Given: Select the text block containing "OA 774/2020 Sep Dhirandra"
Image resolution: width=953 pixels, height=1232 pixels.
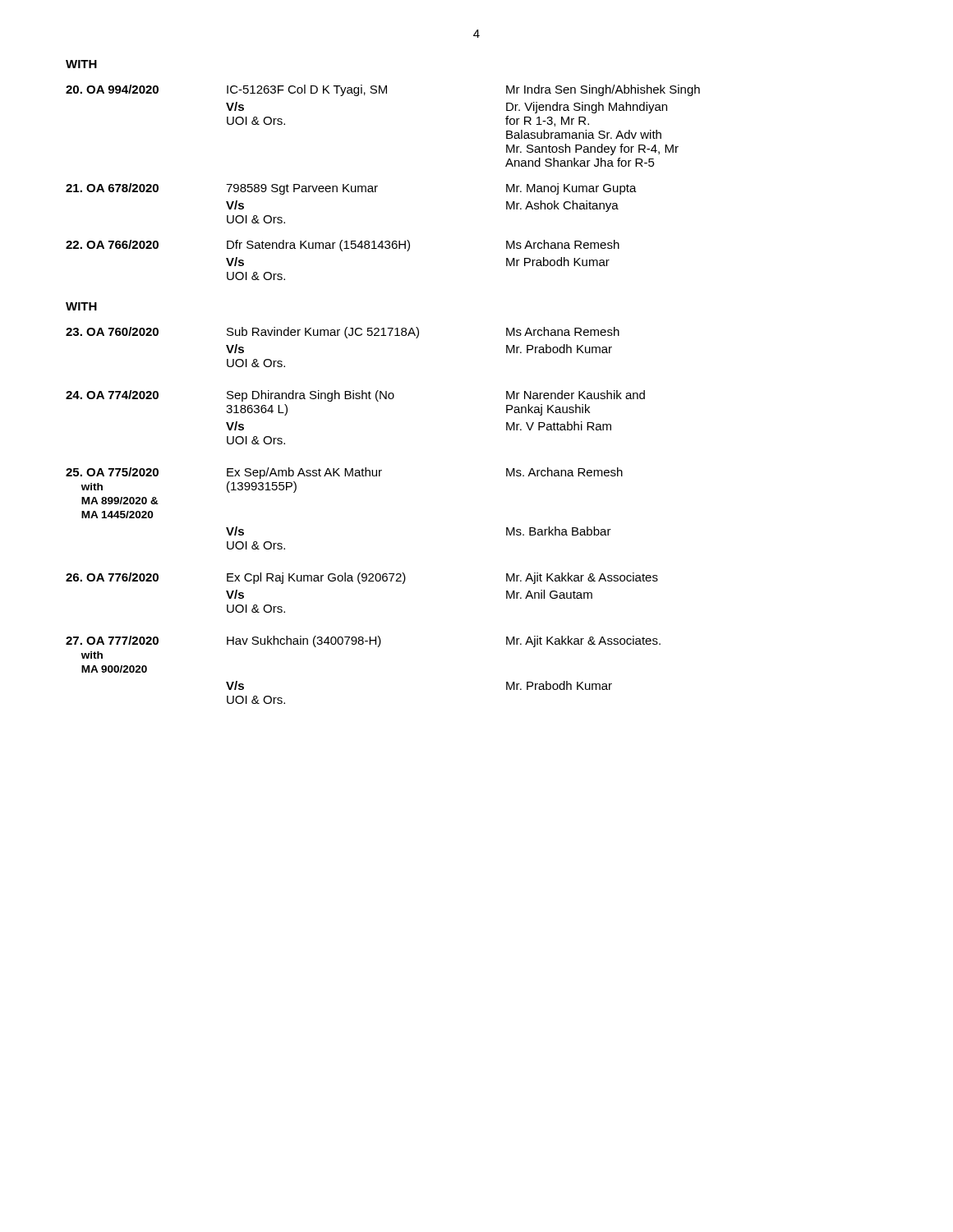Looking at the screenshot, I should pyautogui.click(x=355, y=396).
